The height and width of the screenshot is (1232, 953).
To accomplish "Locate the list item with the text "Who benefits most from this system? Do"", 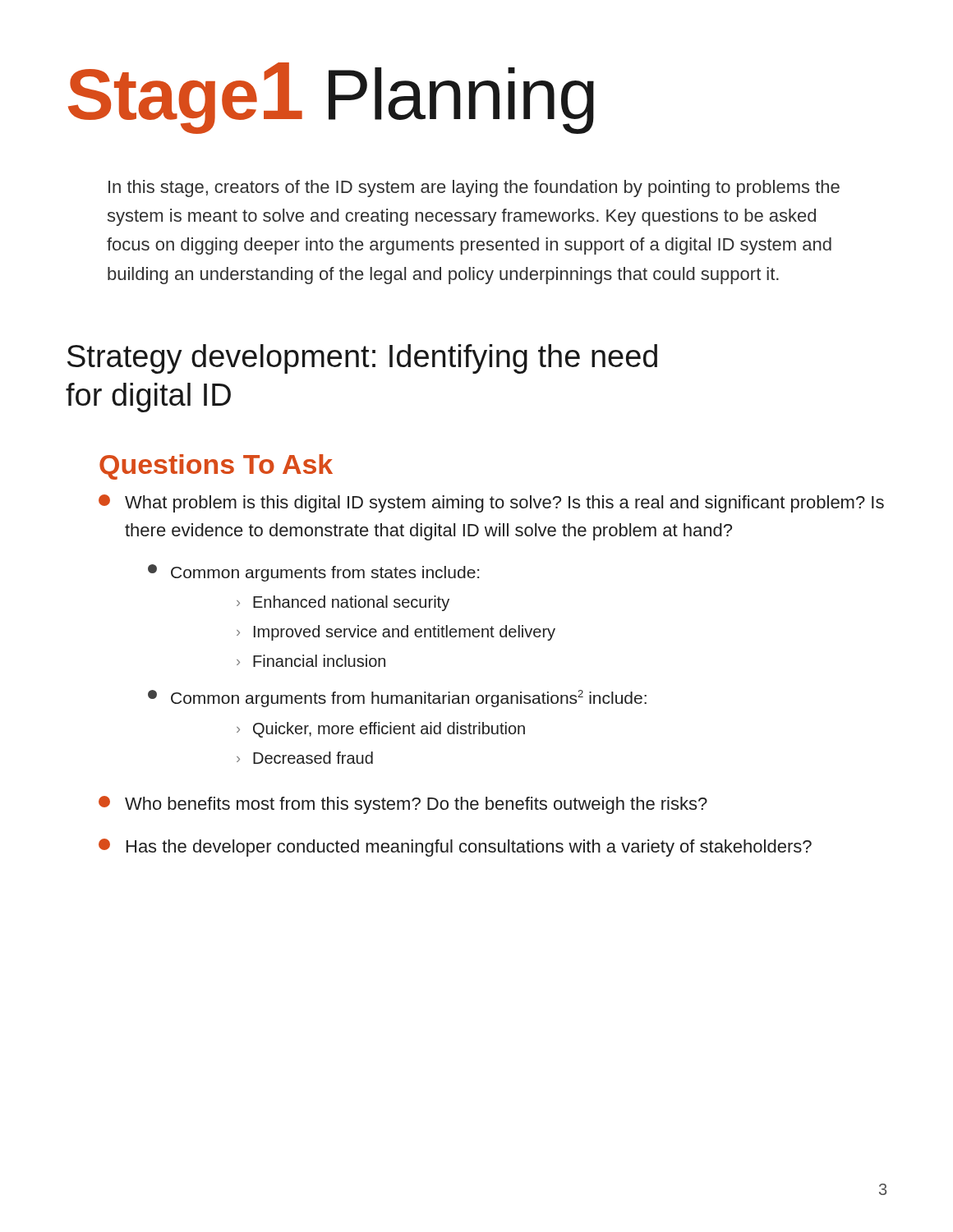I will [493, 804].
